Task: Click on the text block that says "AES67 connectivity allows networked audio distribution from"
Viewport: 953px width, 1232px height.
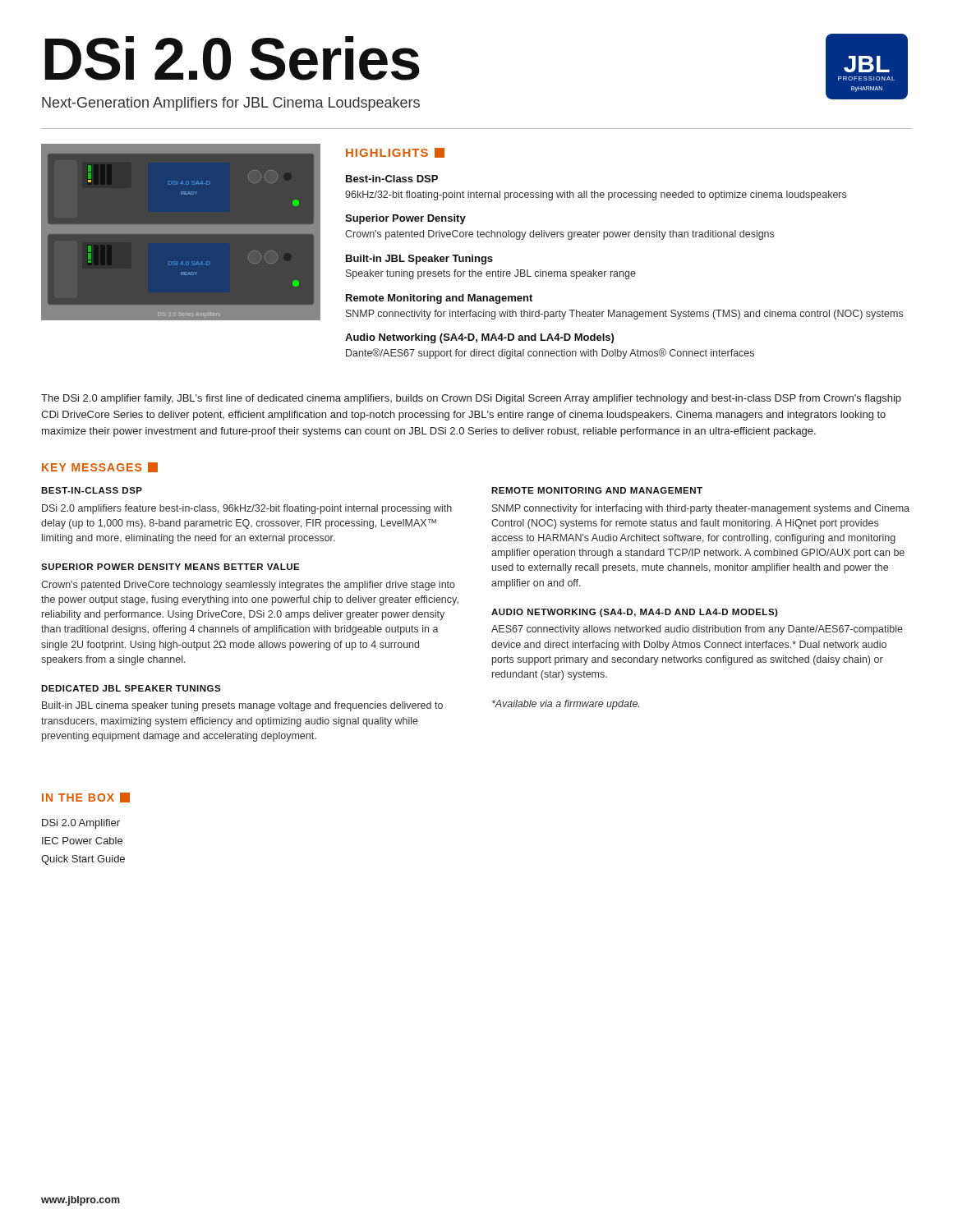Action: [697, 652]
